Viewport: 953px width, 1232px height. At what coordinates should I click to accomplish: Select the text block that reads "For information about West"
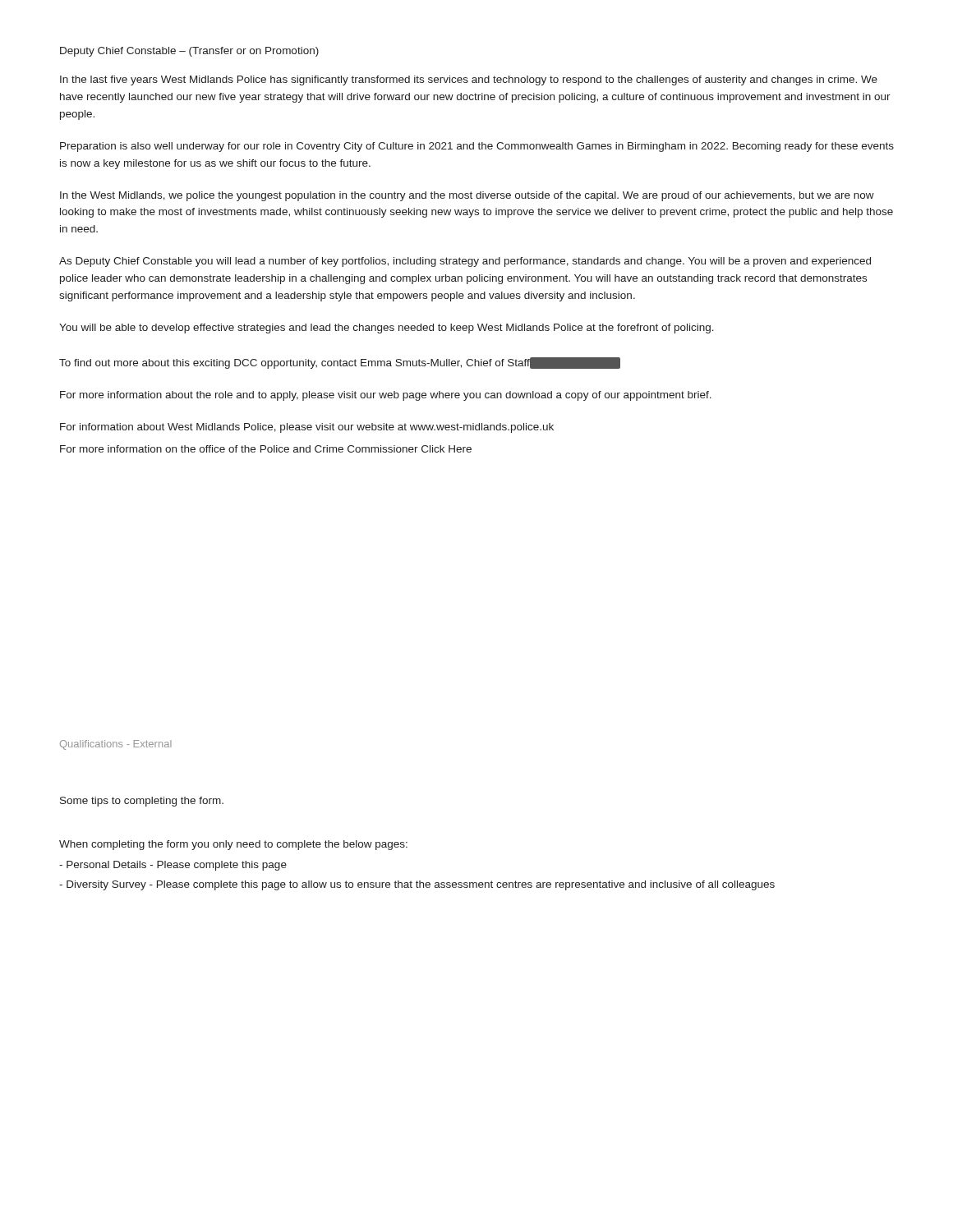point(476,427)
